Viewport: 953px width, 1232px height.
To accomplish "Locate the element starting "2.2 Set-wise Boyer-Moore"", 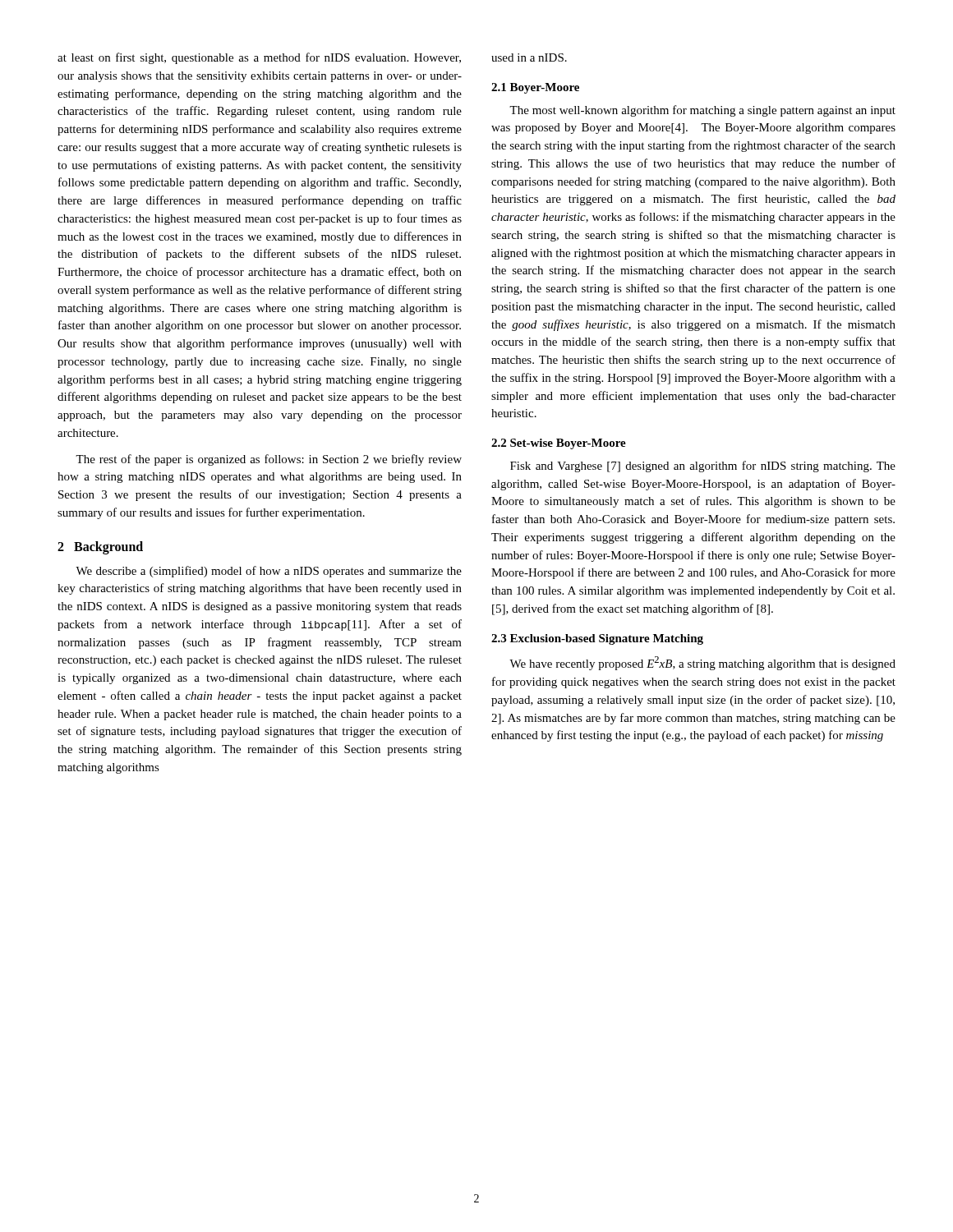I will coord(559,443).
